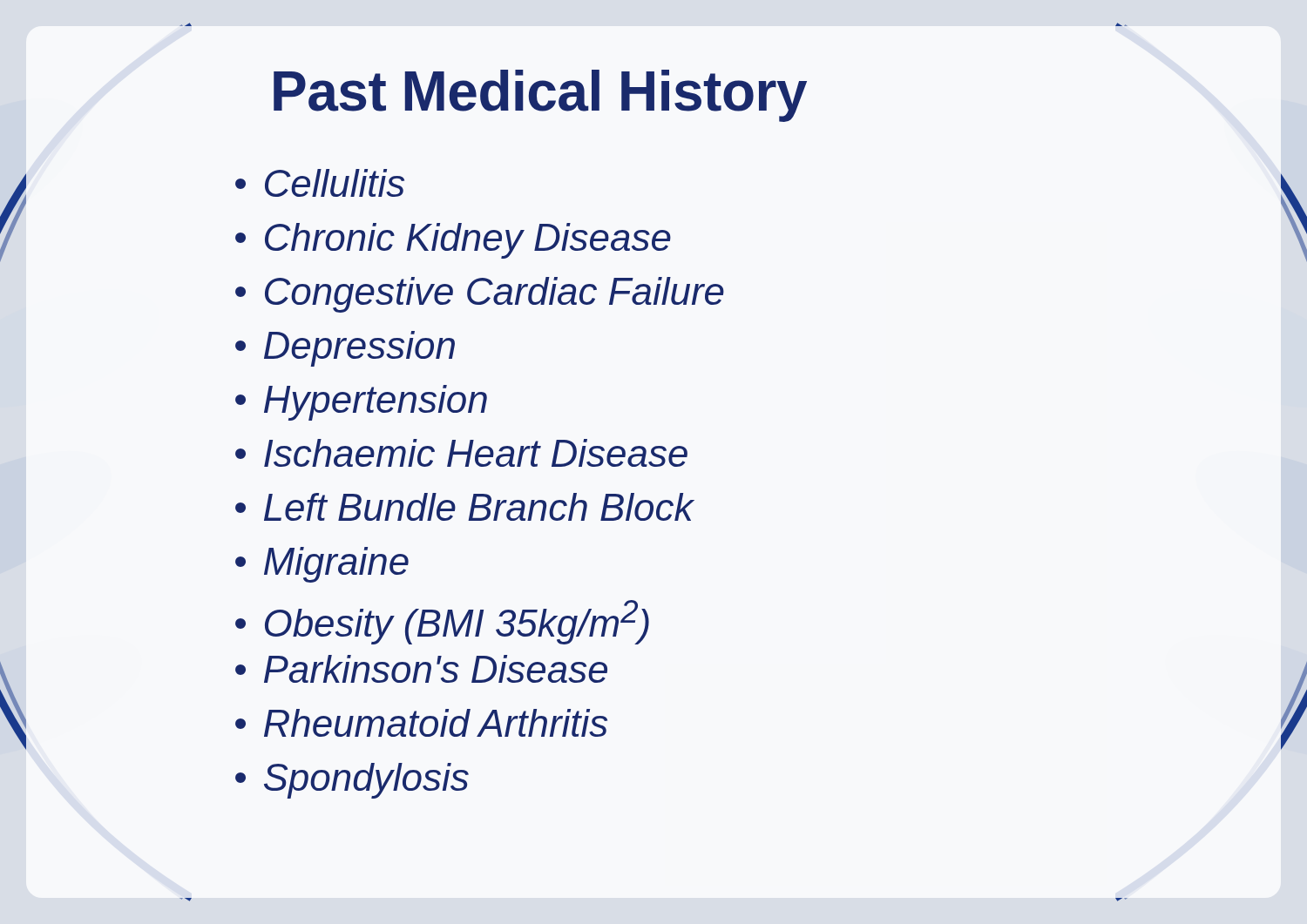
Task: Locate the text "• Congestive Cardiac Failure"
Action: 479,292
